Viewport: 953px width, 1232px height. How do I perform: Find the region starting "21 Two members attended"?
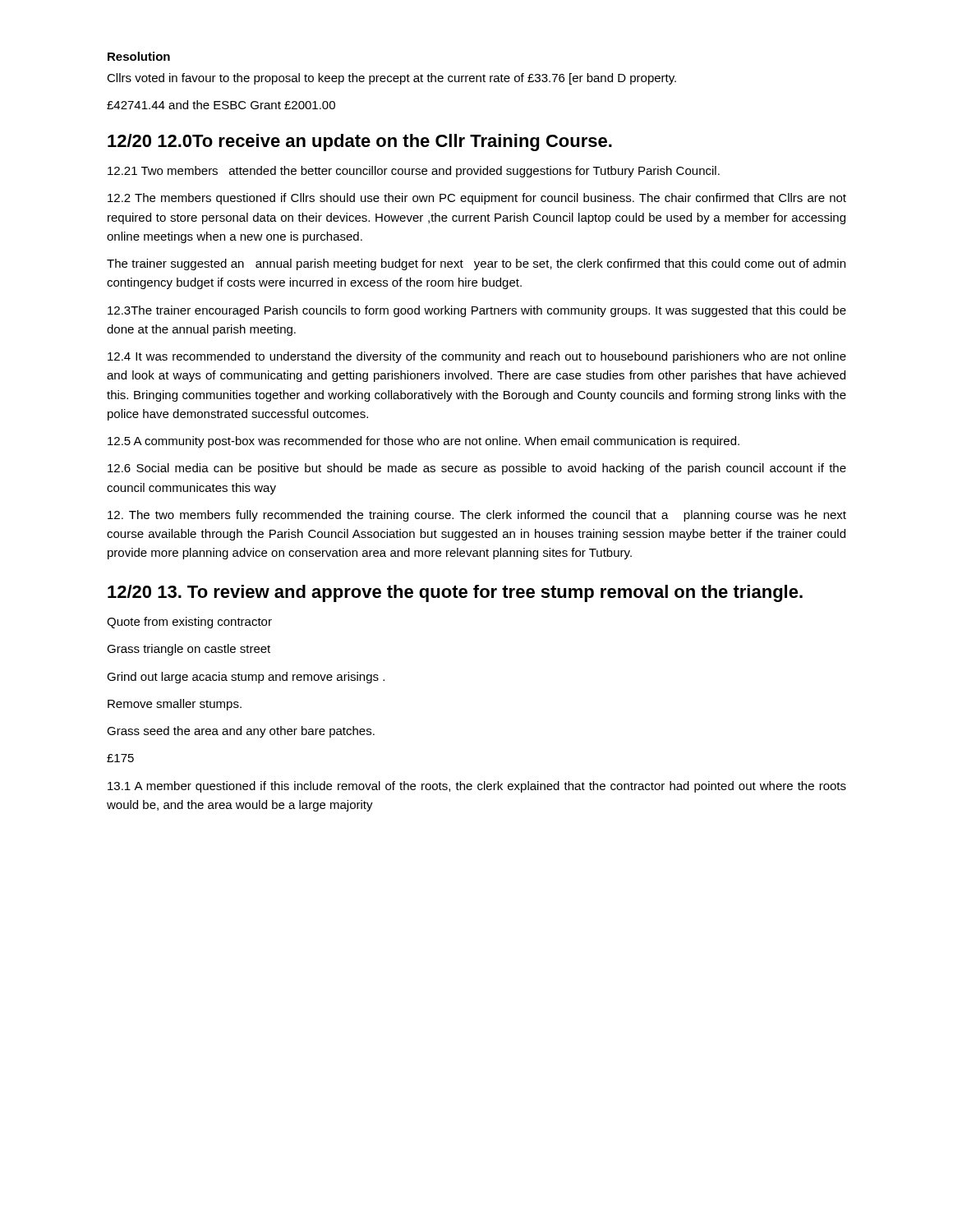point(414,171)
